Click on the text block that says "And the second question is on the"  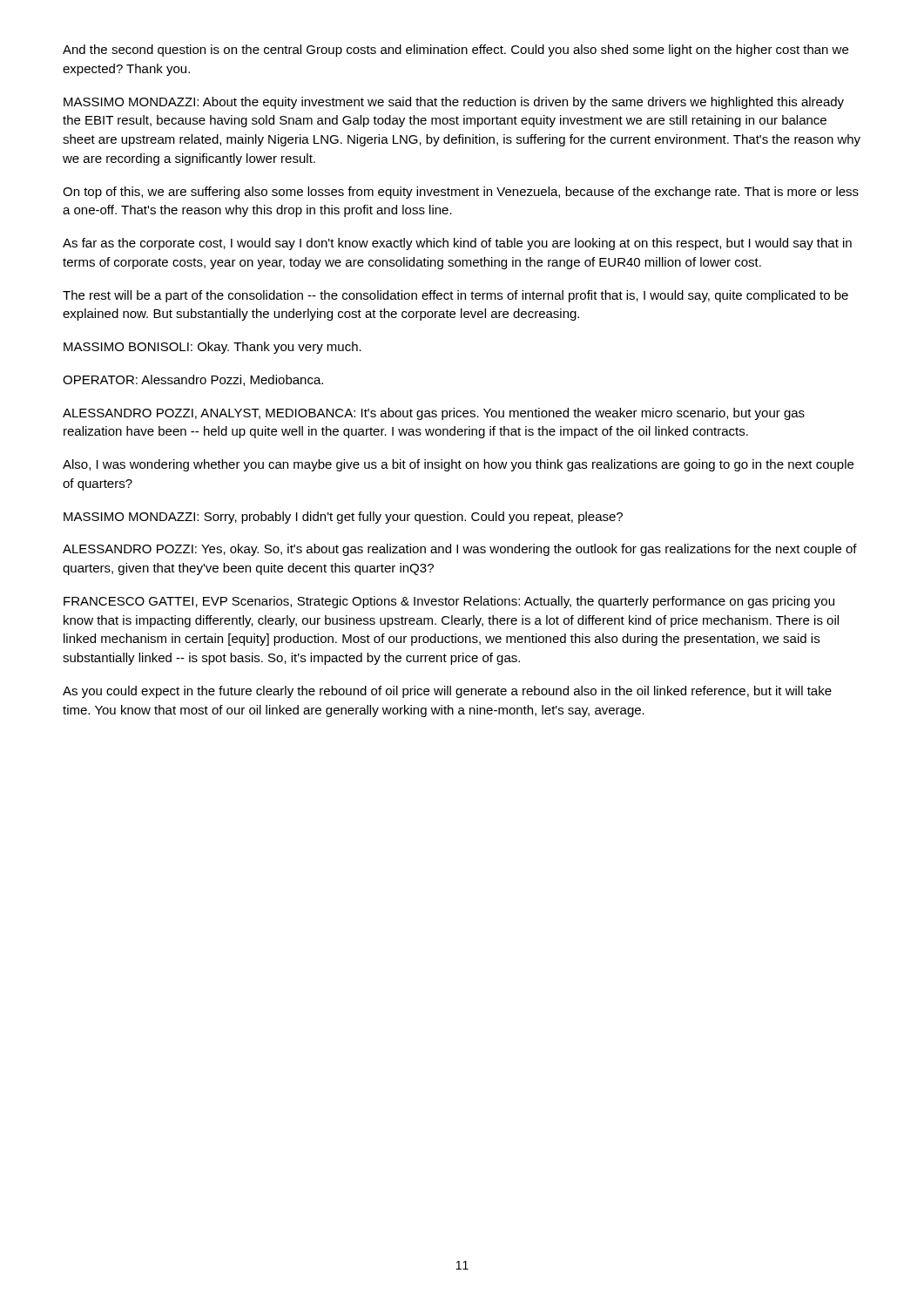tap(456, 59)
